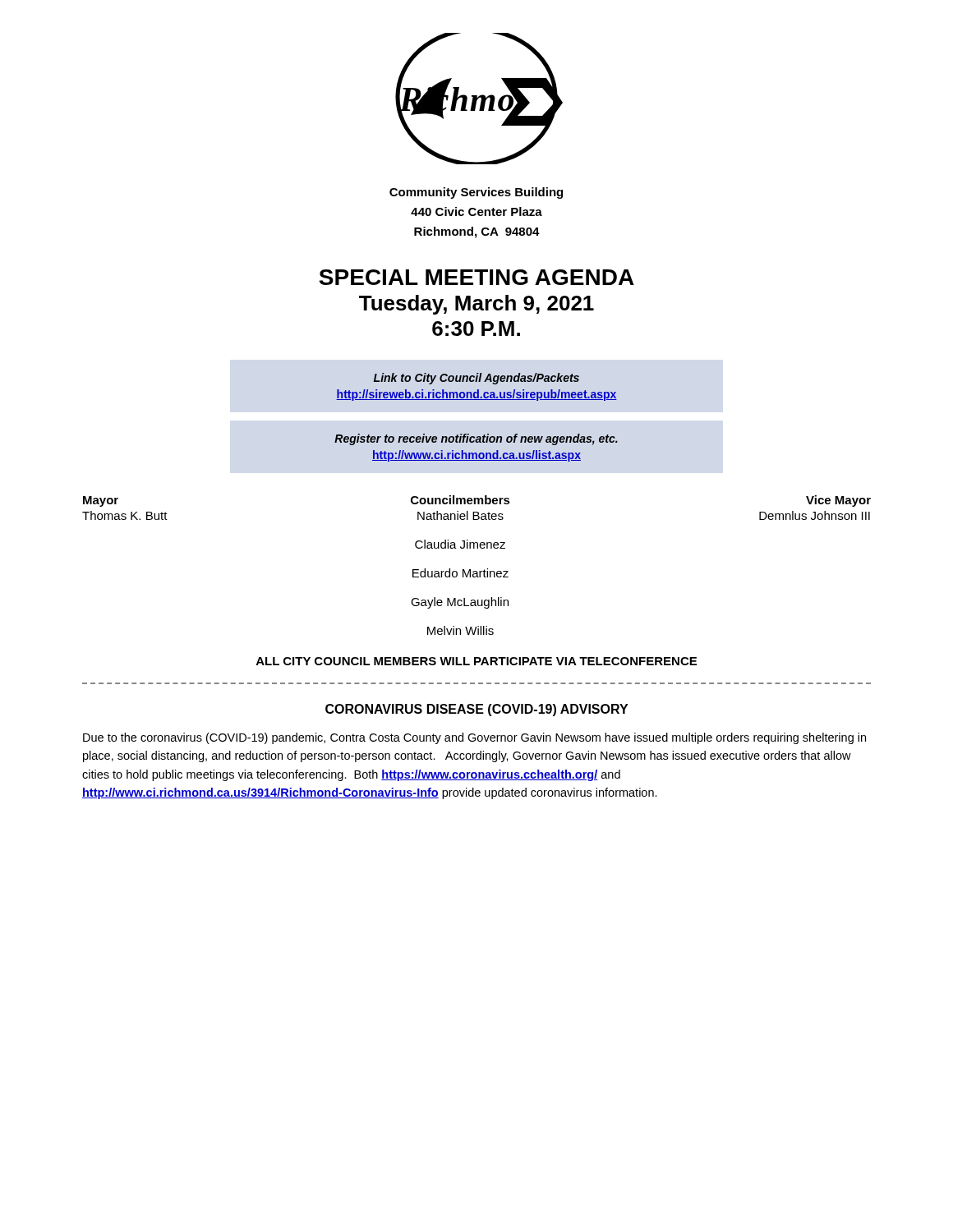Locate the logo
The width and height of the screenshot is (953, 1232).
(476, 100)
